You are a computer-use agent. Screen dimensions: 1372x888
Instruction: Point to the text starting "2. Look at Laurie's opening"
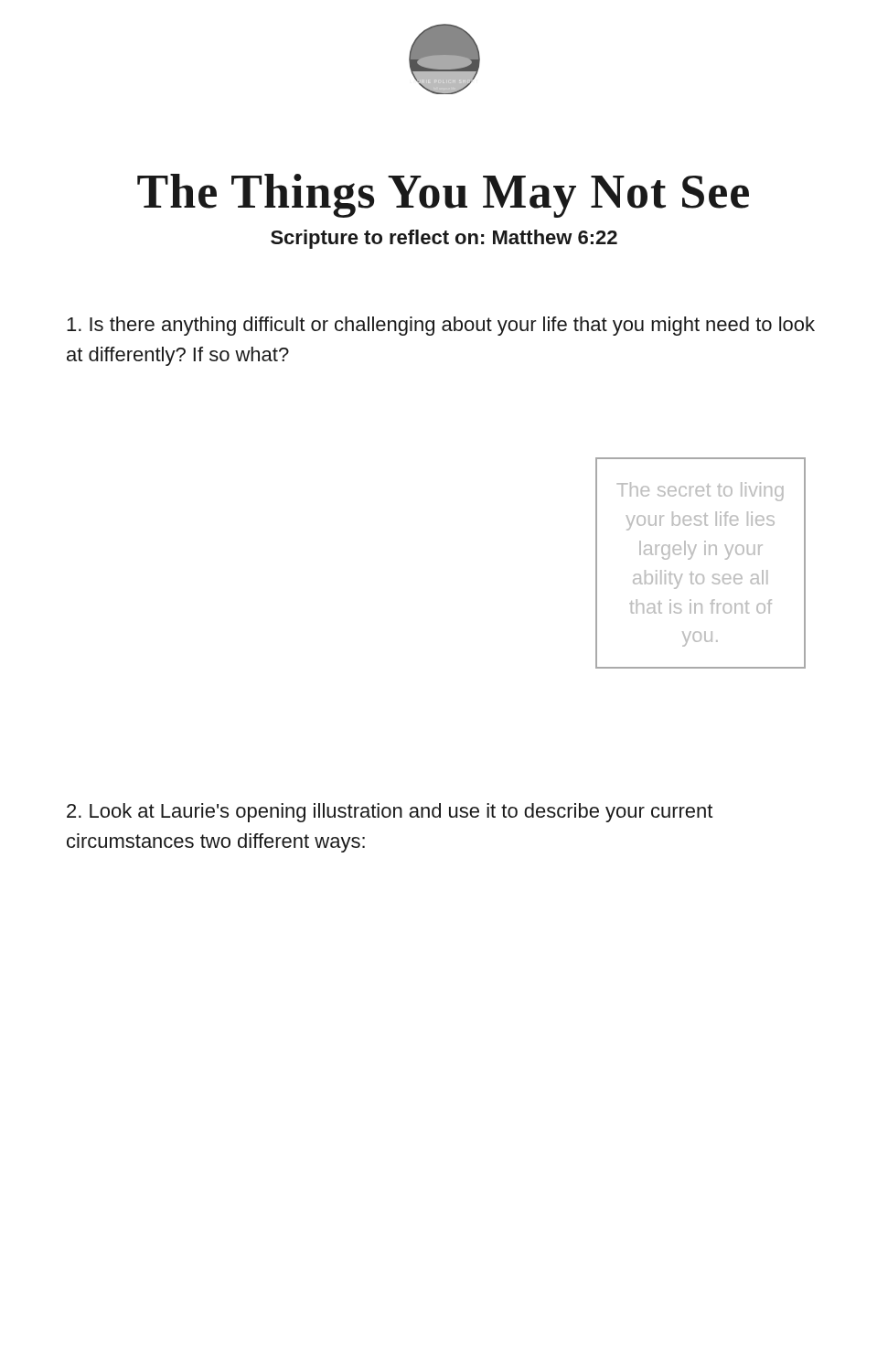(389, 826)
